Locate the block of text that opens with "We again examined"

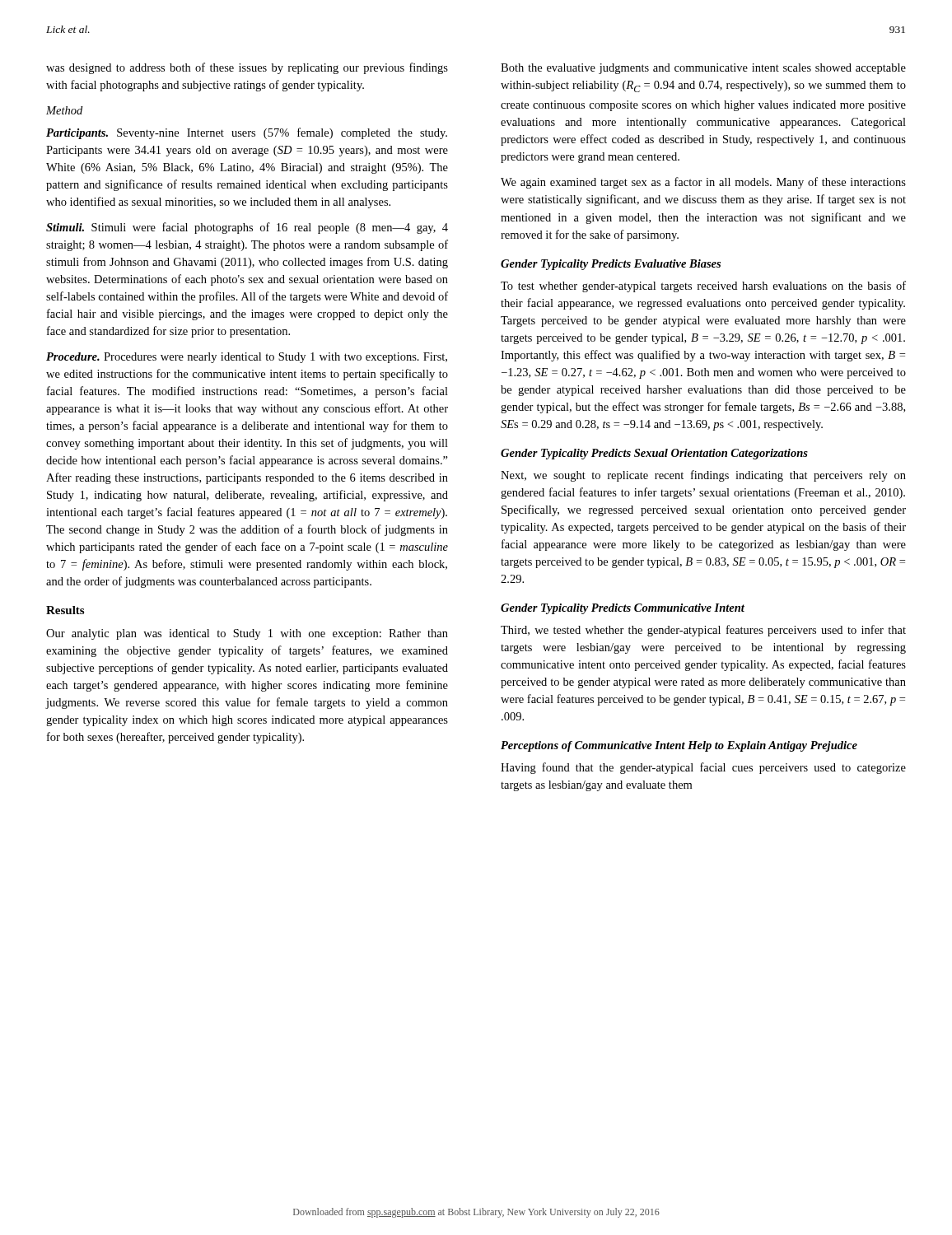[x=703, y=209]
